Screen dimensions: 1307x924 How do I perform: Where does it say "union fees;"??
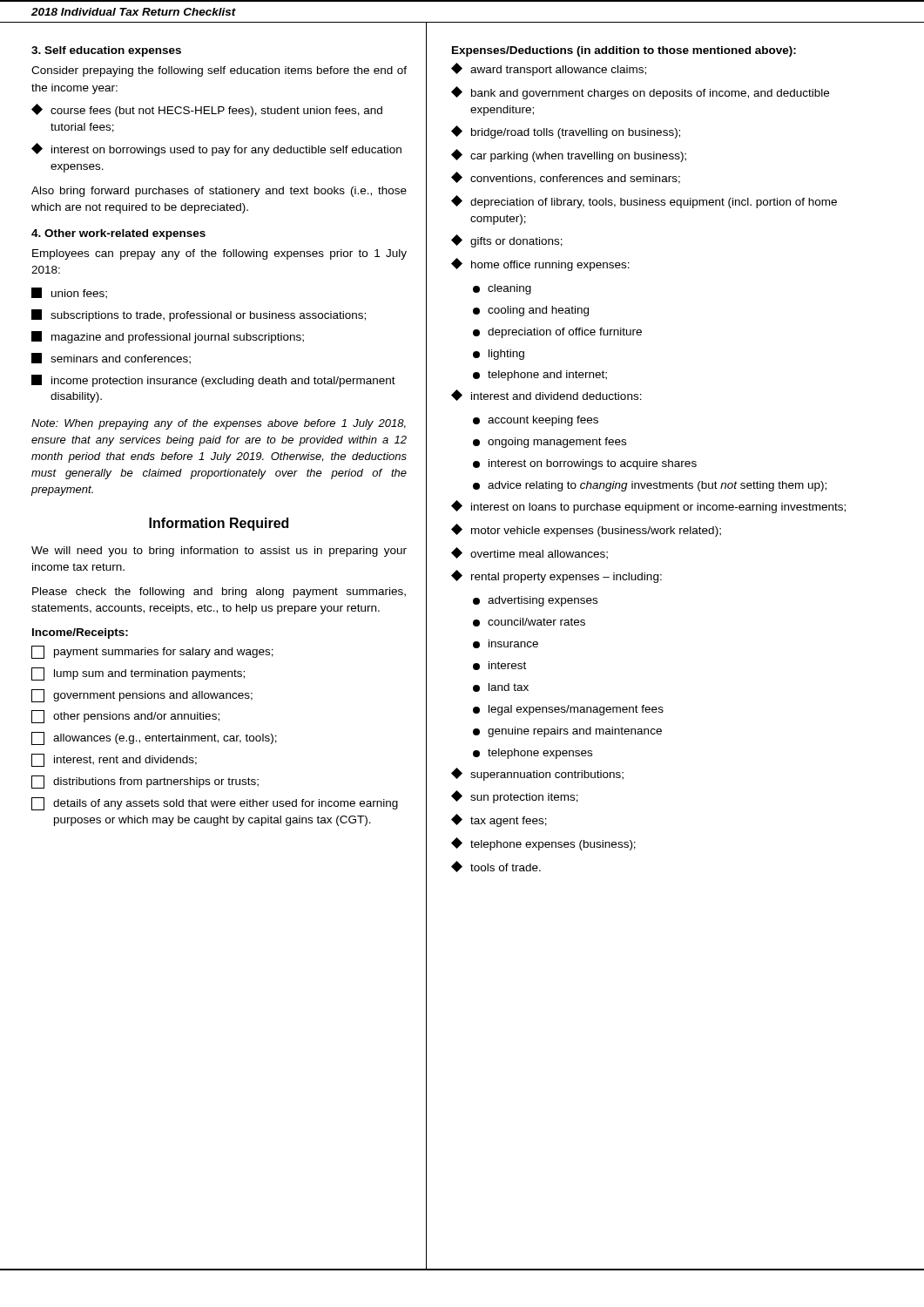70,294
